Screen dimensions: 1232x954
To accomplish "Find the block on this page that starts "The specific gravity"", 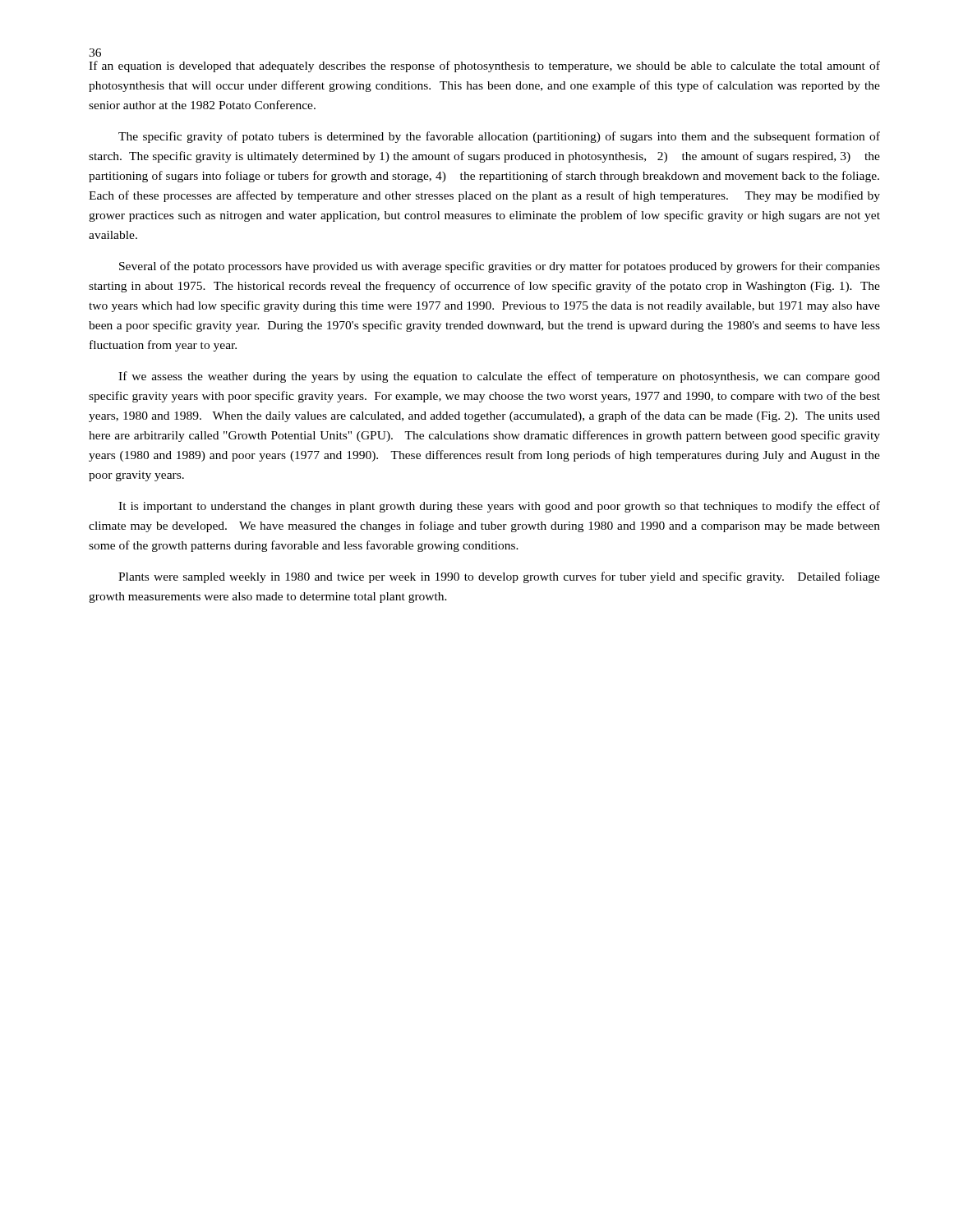I will pyautogui.click(x=484, y=185).
